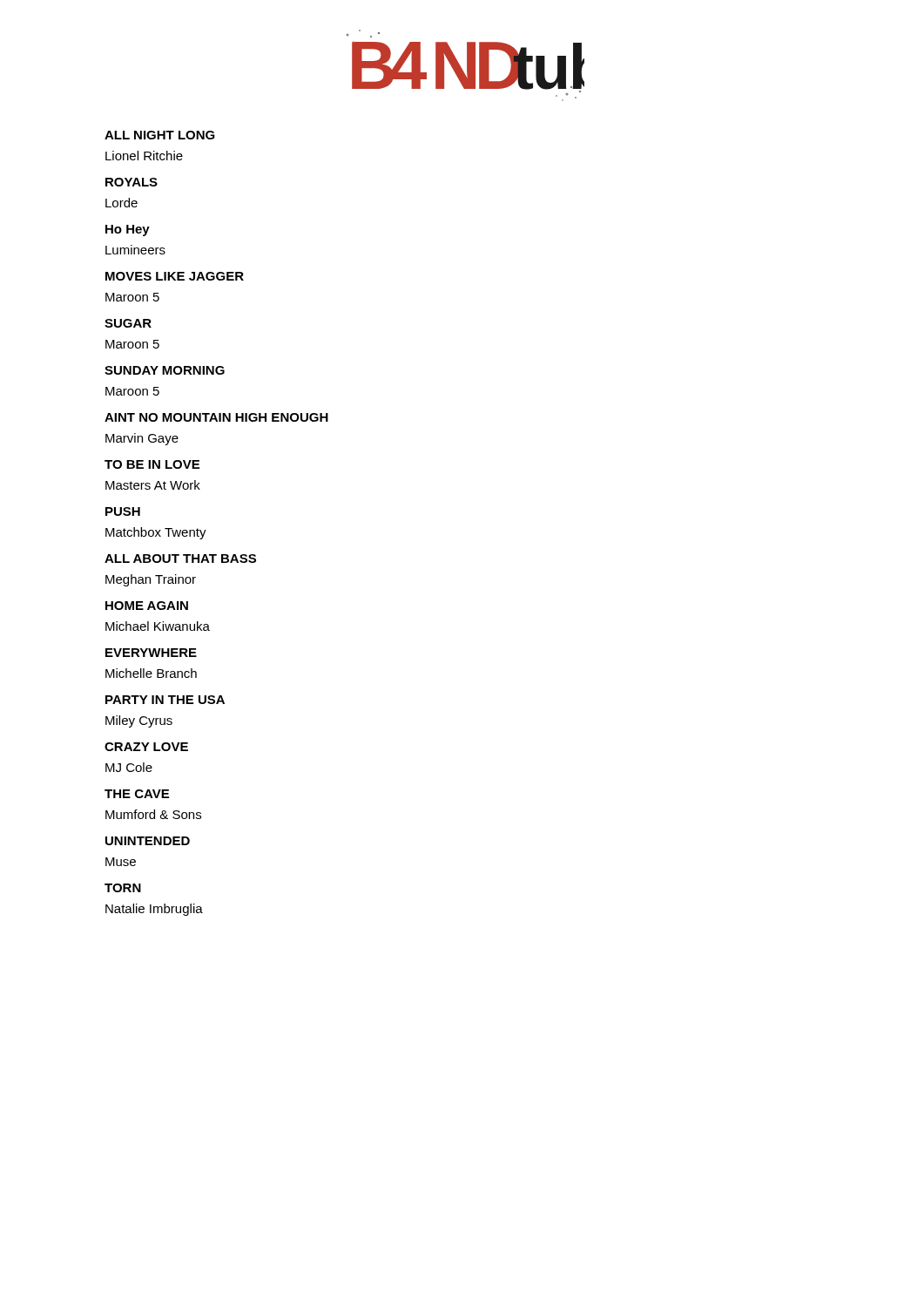
Task: Navigate to the passage starting "CRAZY LOVE MJ Cole"
Action: [146, 747]
